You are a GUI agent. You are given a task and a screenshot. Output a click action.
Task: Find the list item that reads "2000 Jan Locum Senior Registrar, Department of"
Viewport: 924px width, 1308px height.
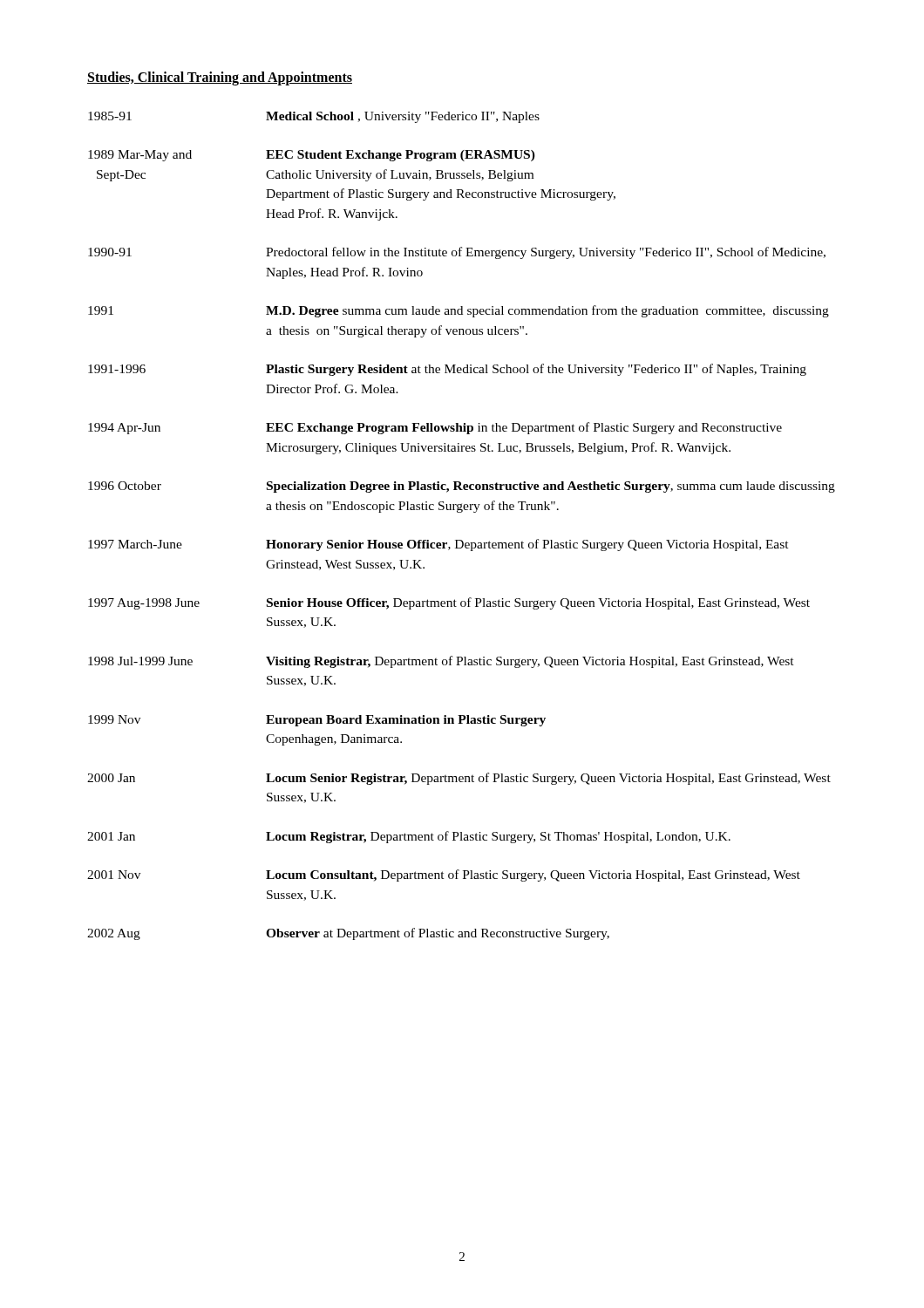click(462, 788)
